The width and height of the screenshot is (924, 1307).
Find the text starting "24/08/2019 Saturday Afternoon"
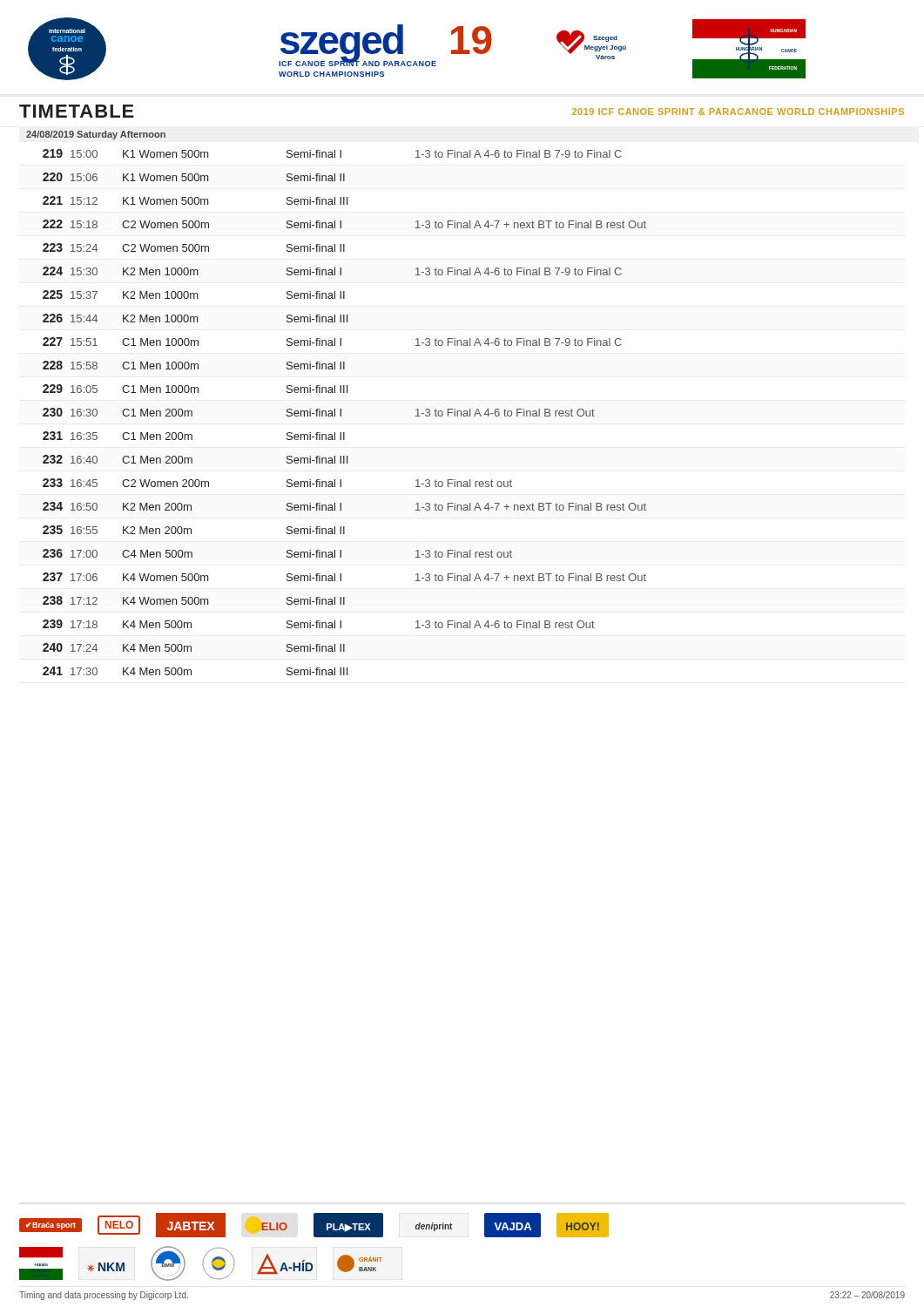(96, 134)
